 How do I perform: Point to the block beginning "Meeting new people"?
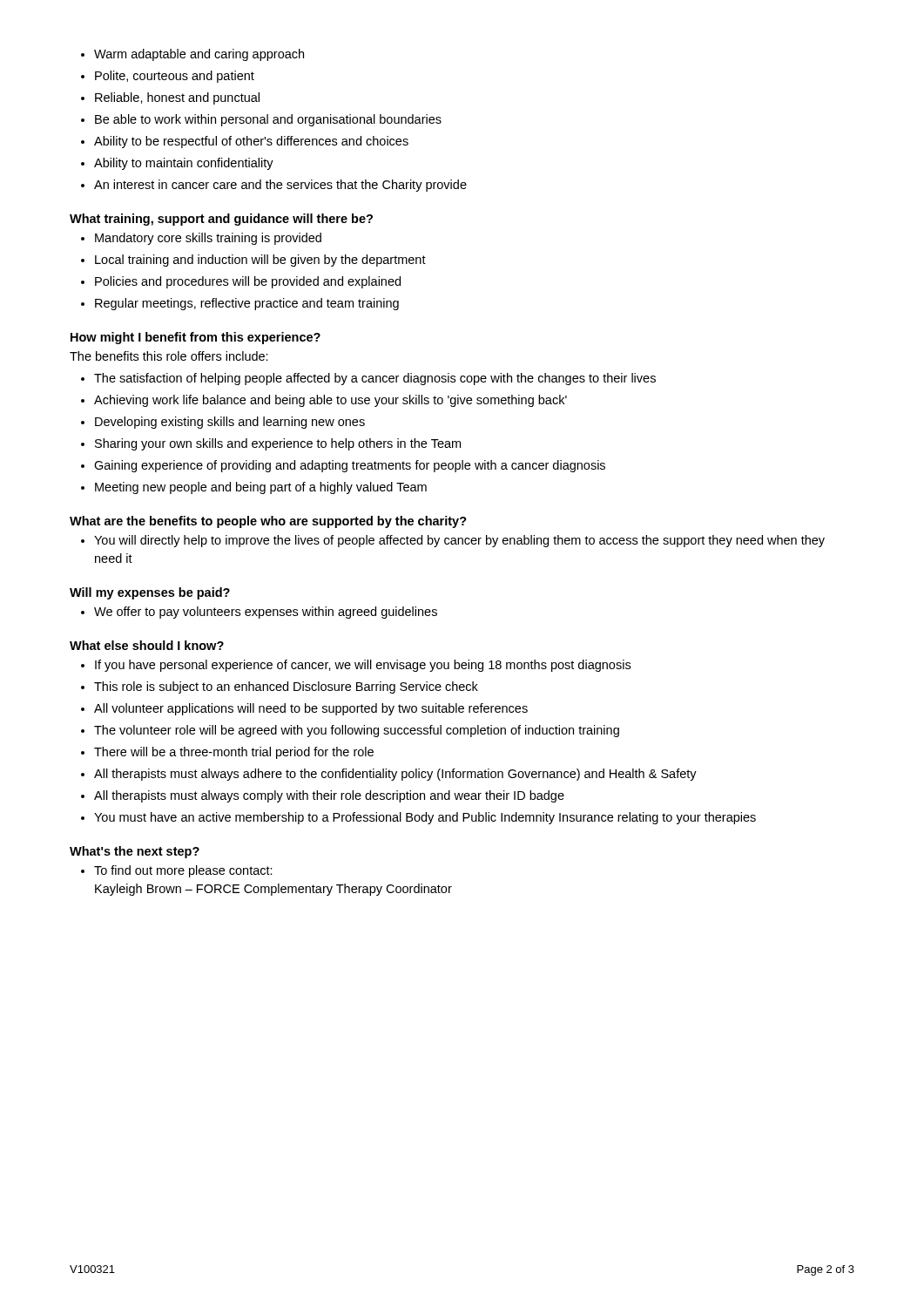pyautogui.click(x=261, y=488)
